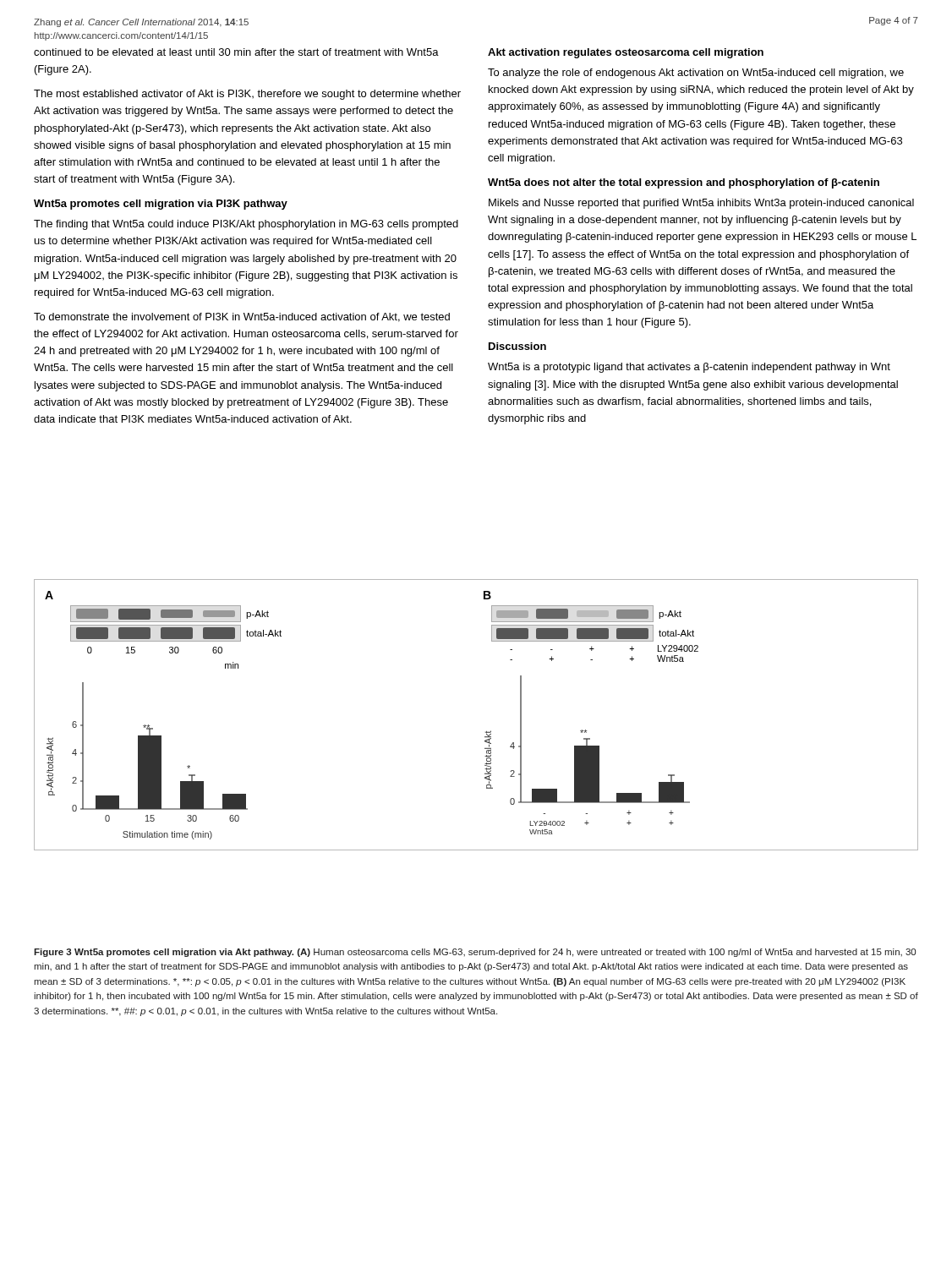Find the section header on this page that starts "Wnt5a does not alter"
952x1268 pixels.
[x=684, y=182]
